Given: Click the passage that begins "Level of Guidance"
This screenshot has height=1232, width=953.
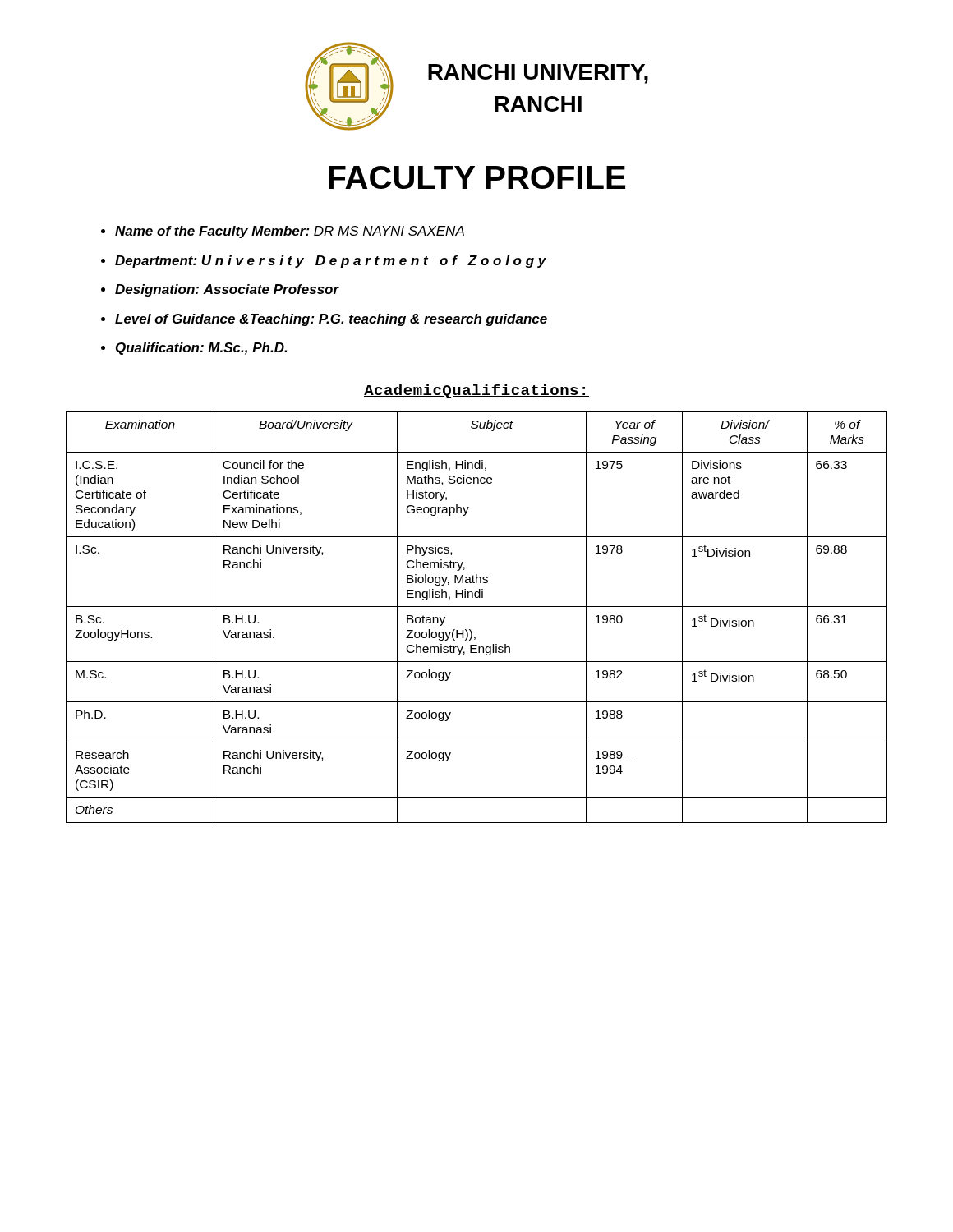Looking at the screenshot, I should (x=331, y=319).
